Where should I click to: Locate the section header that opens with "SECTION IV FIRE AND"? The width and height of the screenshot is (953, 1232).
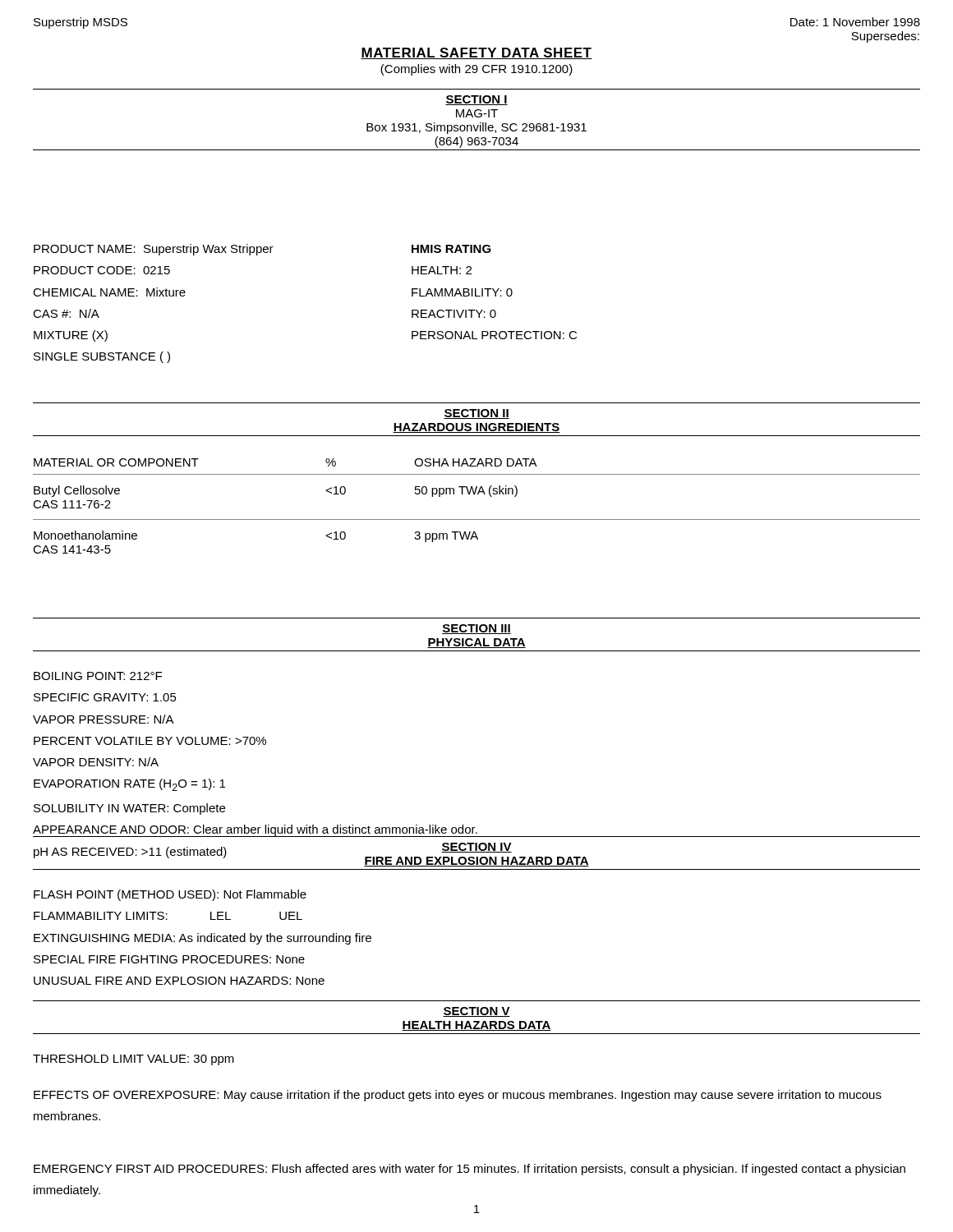pyautogui.click(x=476, y=853)
